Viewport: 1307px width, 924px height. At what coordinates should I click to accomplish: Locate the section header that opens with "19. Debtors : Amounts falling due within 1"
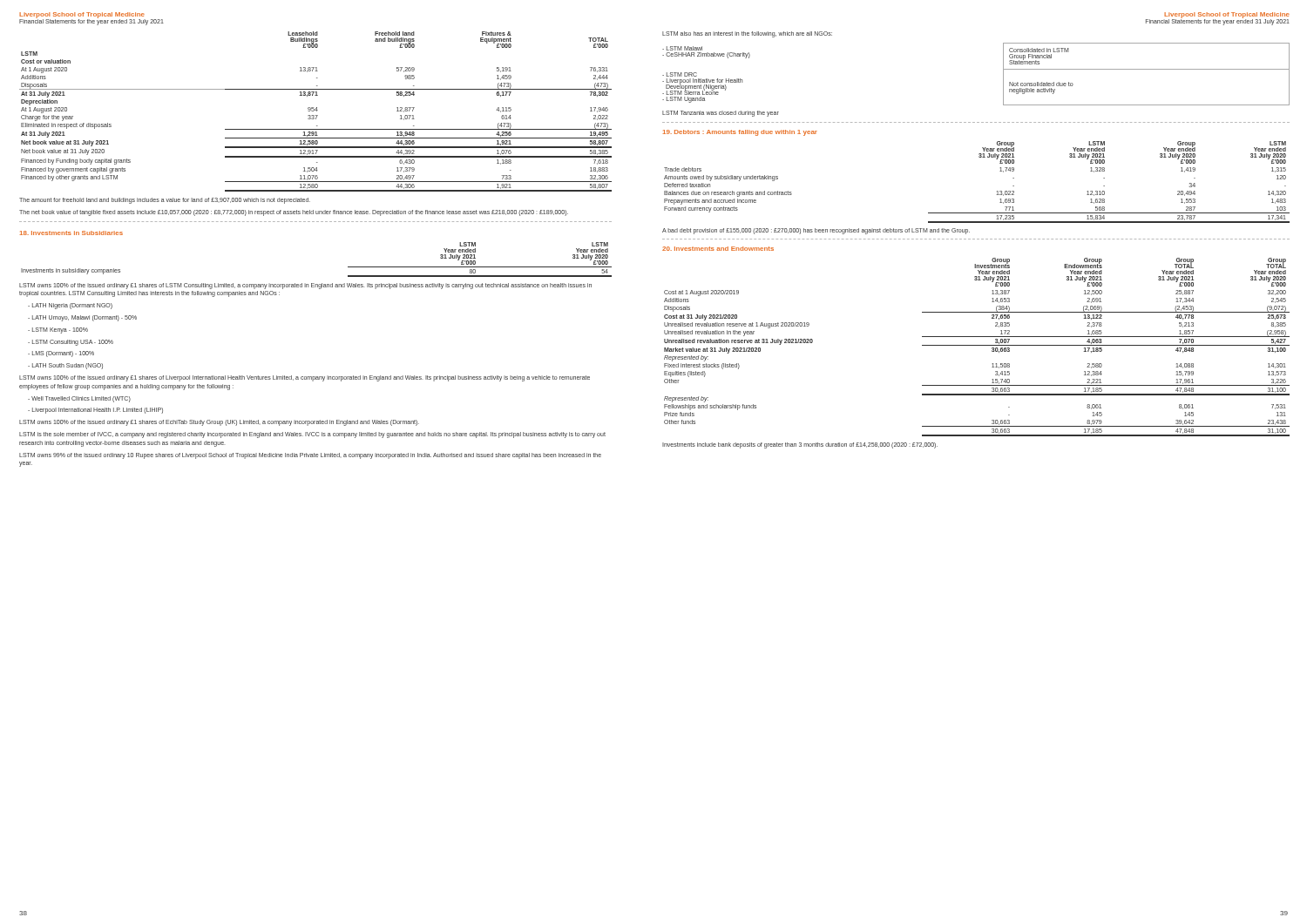pos(740,132)
